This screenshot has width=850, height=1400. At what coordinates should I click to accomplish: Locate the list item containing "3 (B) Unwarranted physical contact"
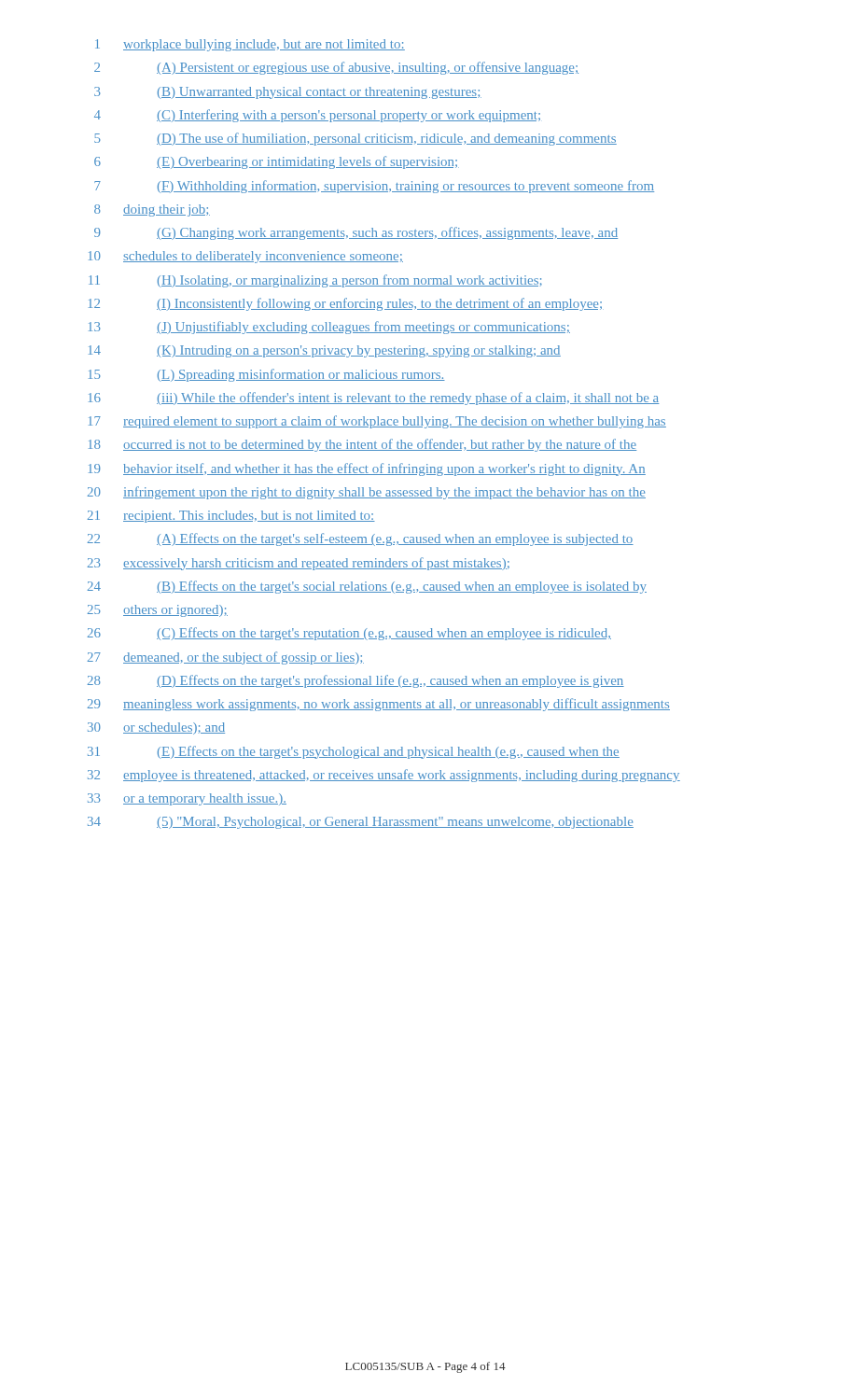click(x=431, y=92)
